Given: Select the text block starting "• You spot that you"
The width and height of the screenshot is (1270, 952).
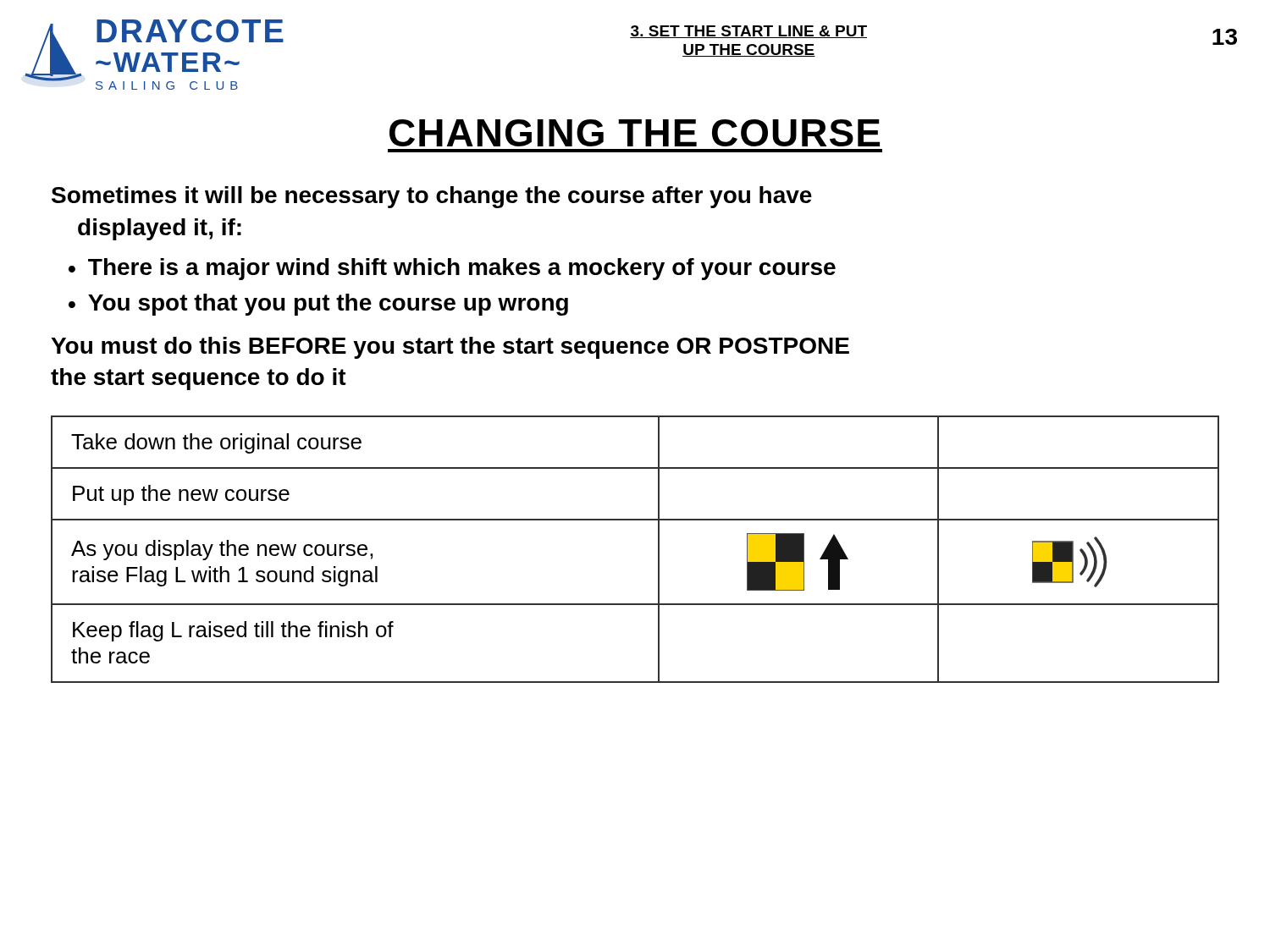Looking at the screenshot, I should click(x=319, y=303).
